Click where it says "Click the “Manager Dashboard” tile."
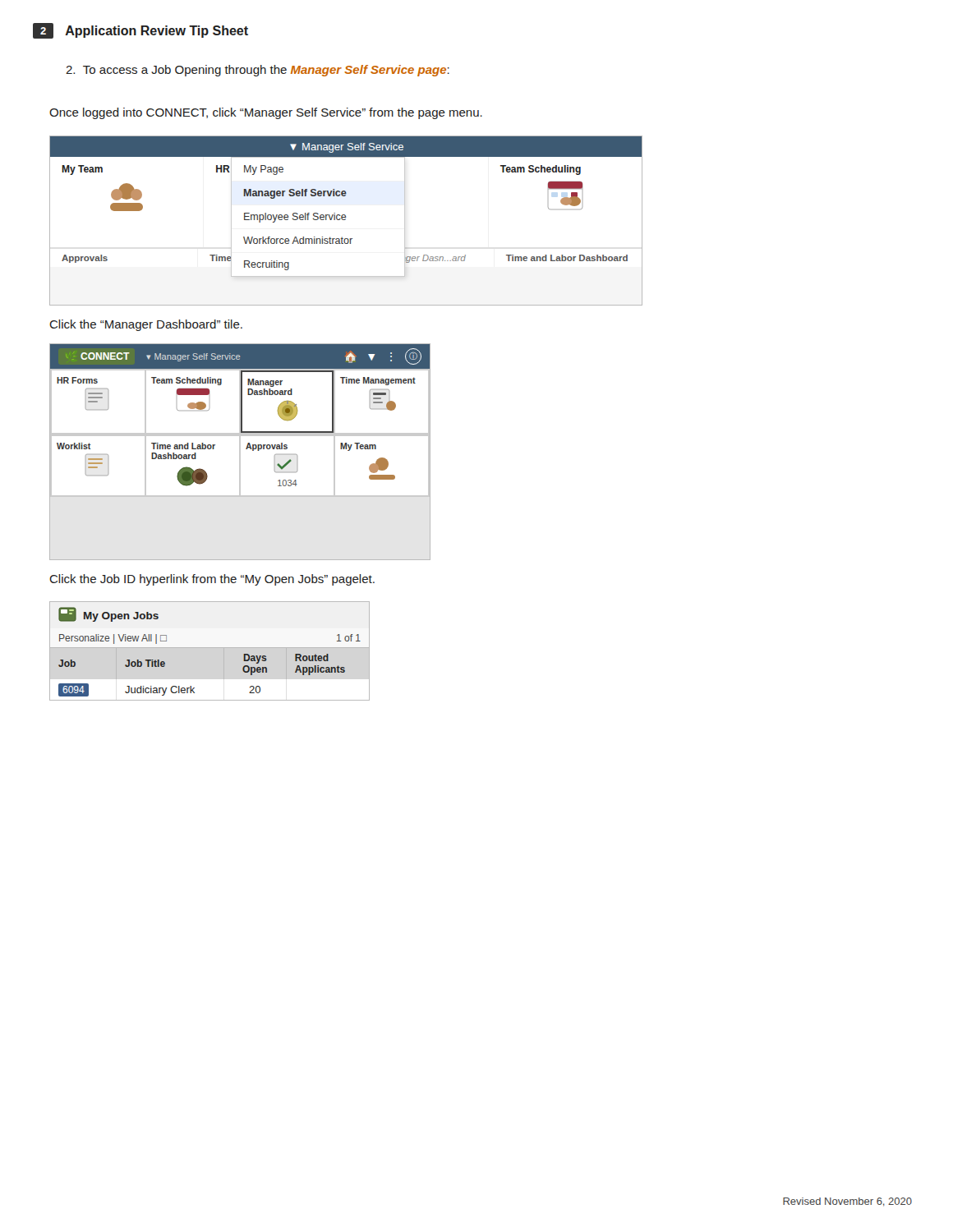This screenshot has height=1232, width=953. click(x=146, y=324)
